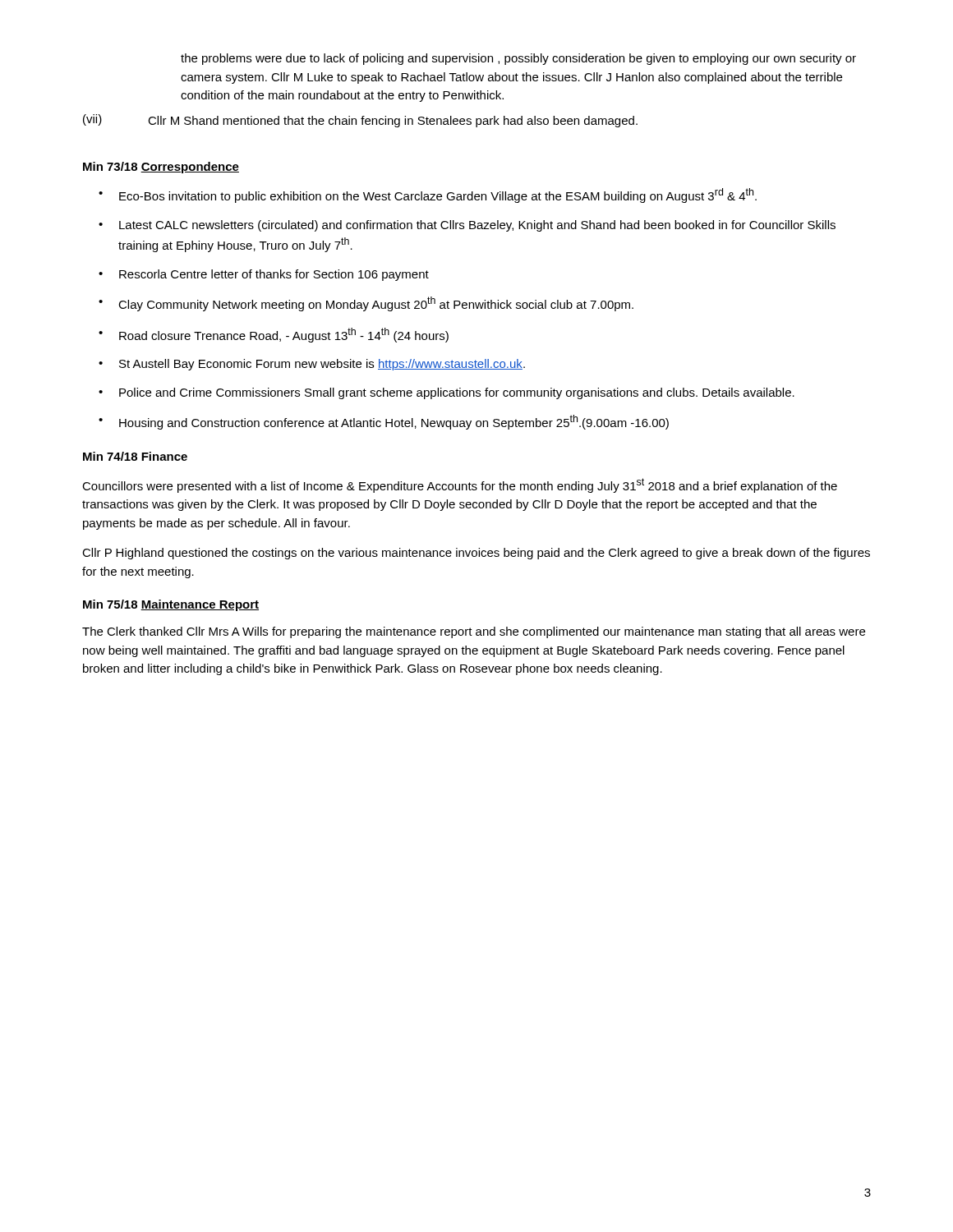Click on the text block that reads "Cllr P Highland questioned the costings on"

tap(476, 562)
